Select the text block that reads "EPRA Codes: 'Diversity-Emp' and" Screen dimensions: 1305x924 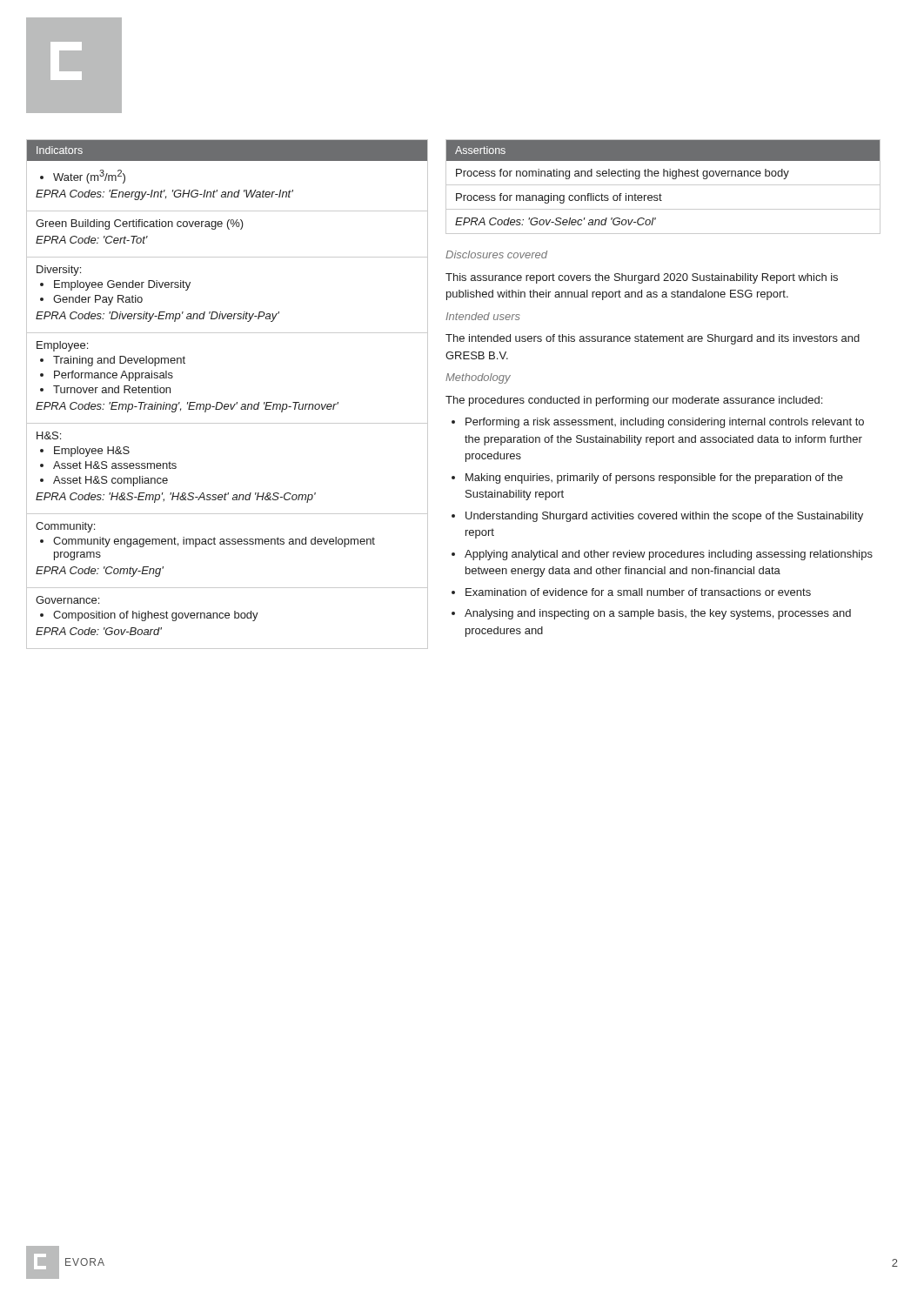pyautogui.click(x=157, y=316)
